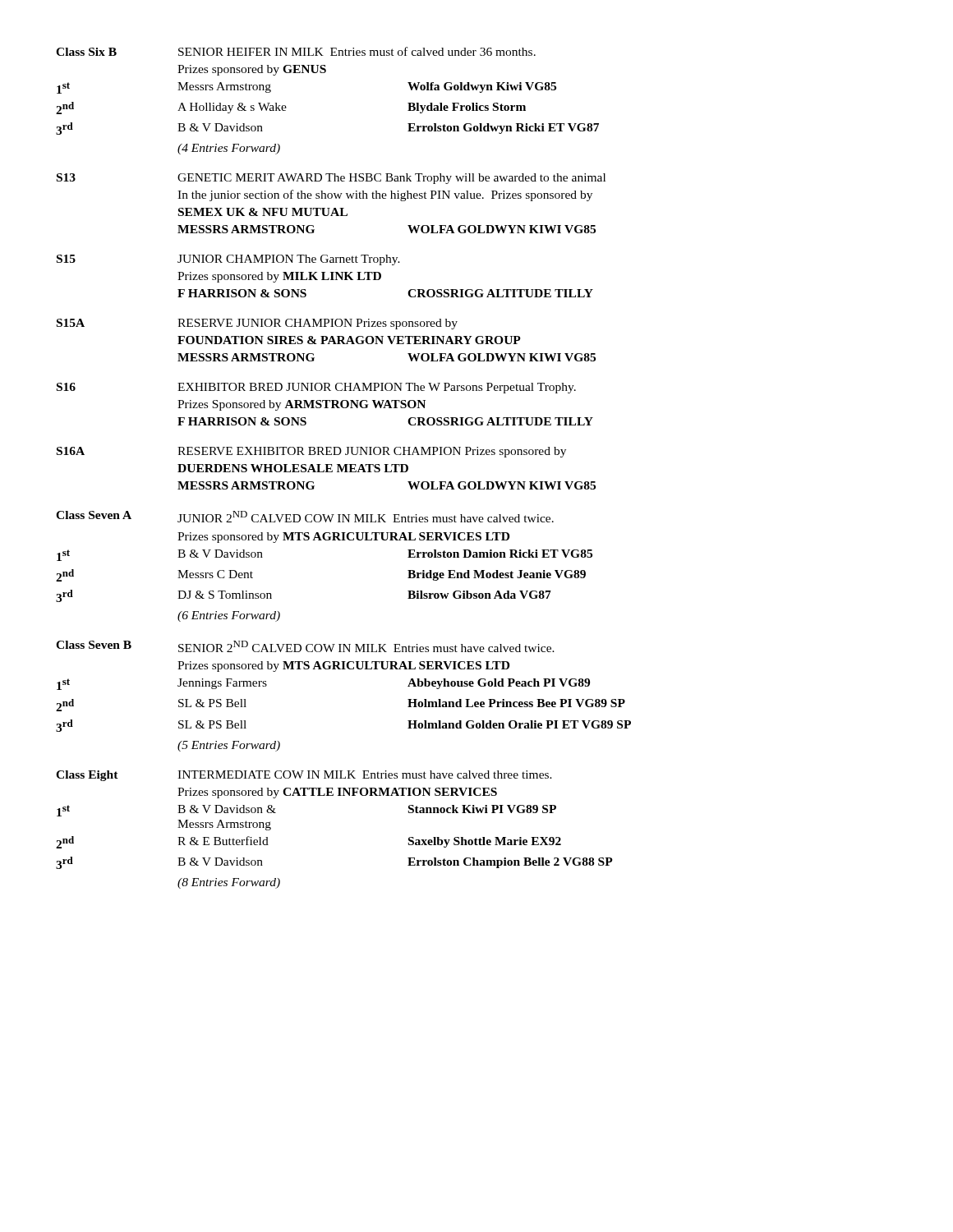Screen dimensions: 1232x953
Task: Locate the block of text that opens with "2nd SL & PS"
Action: [476, 705]
